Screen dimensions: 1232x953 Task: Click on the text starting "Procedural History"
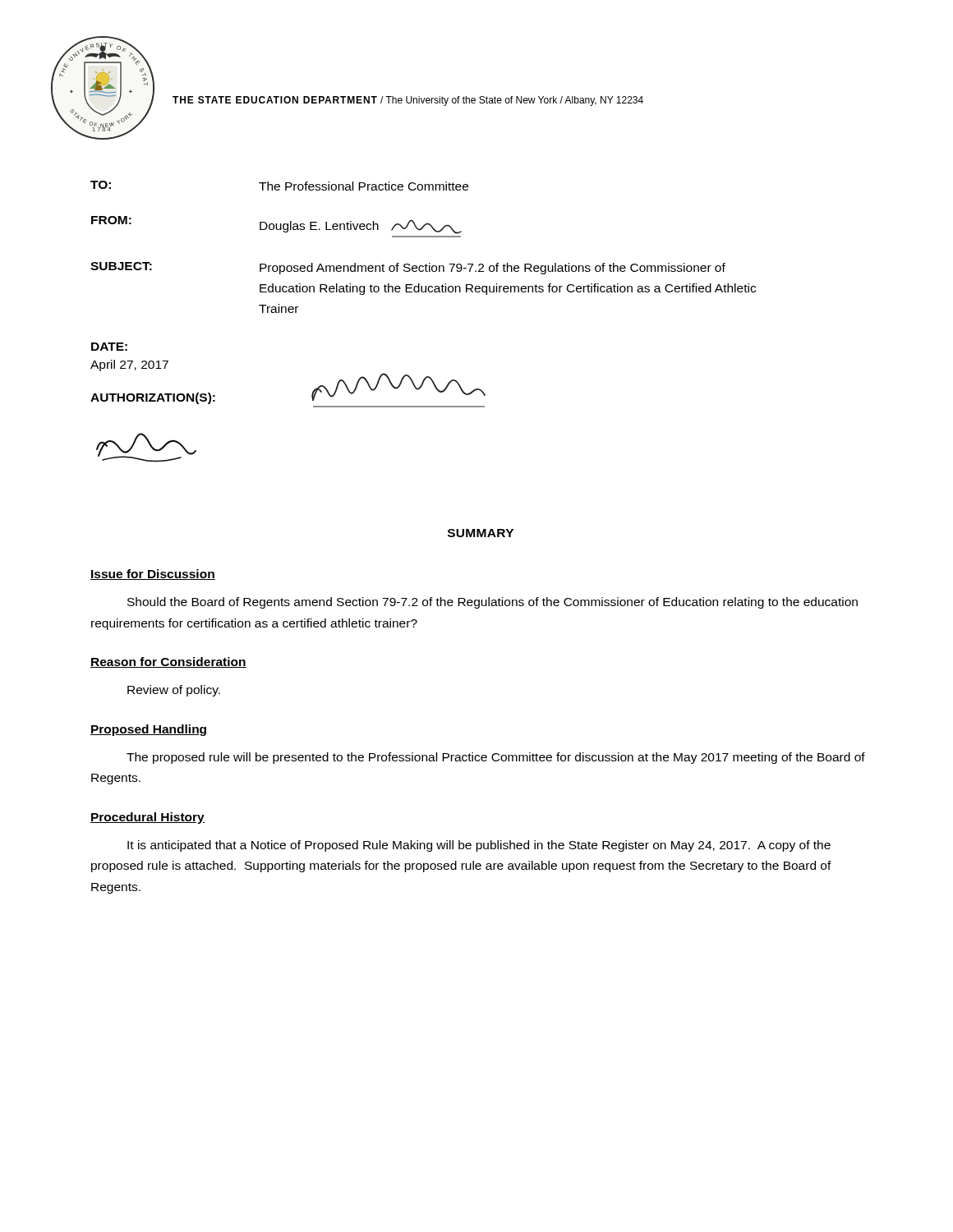point(147,817)
